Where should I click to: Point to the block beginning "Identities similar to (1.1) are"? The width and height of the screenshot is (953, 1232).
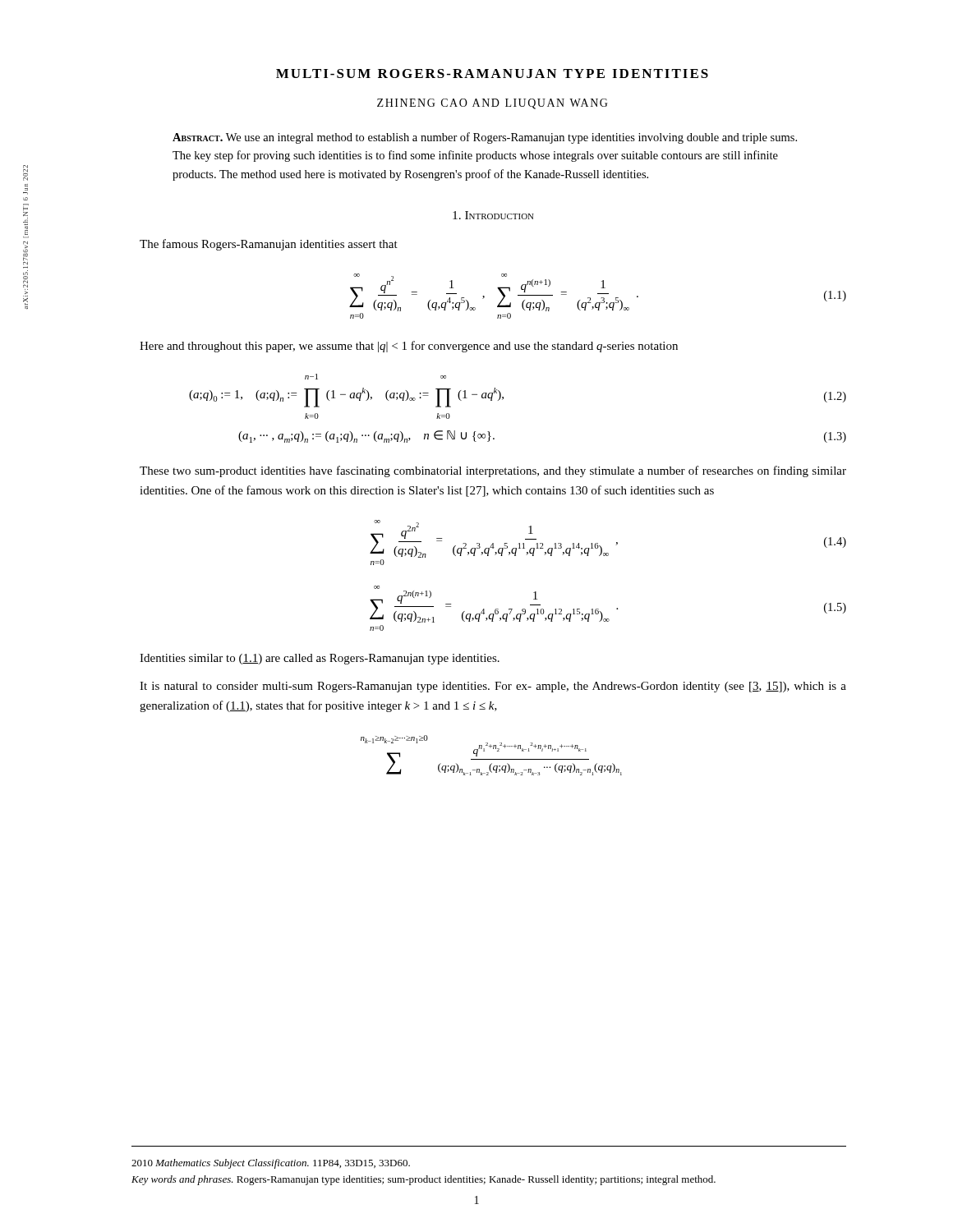tap(320, 658)
